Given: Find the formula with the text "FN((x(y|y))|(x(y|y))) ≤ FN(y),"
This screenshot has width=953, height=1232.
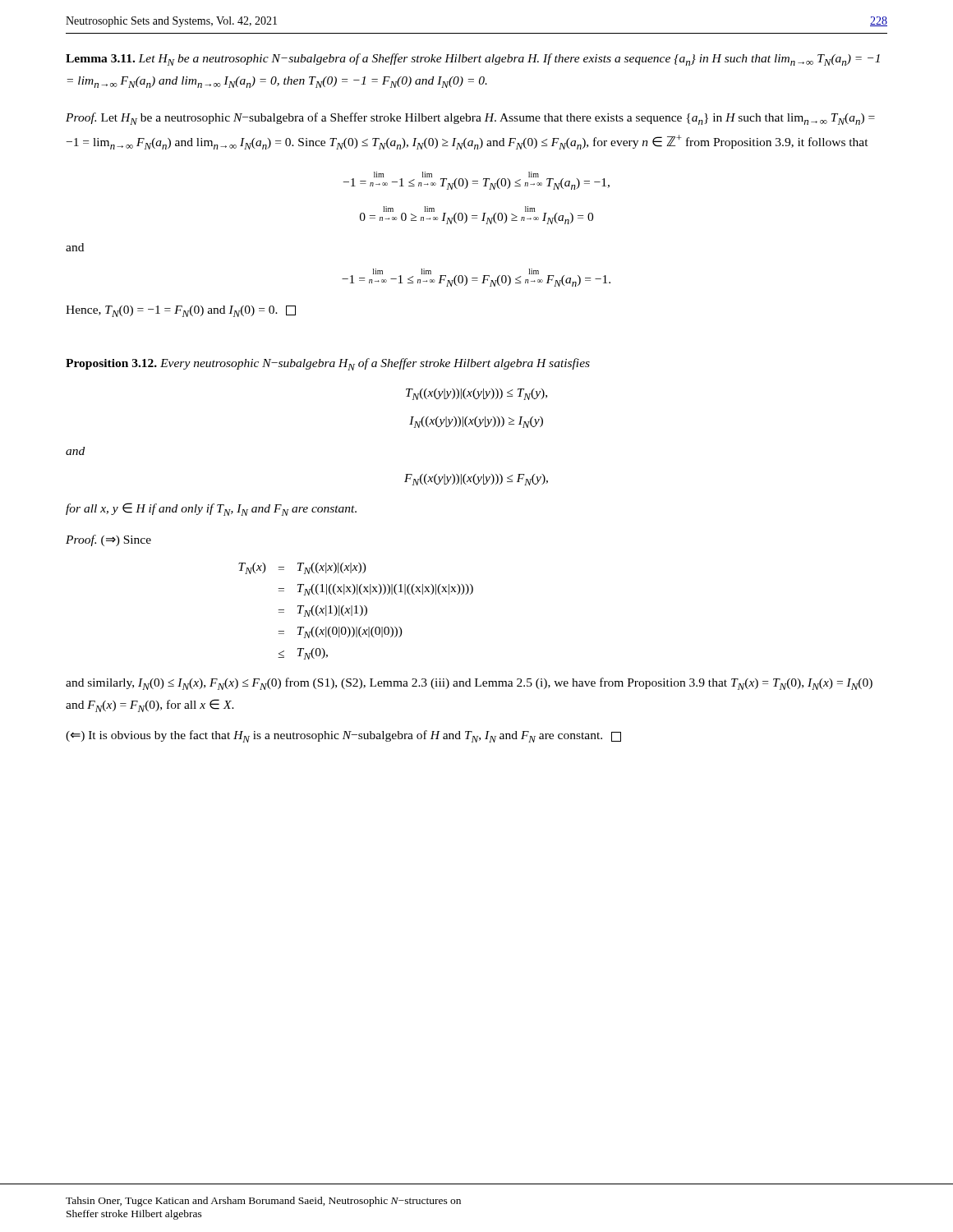Looking at the screenshot, I should point(476,480).
